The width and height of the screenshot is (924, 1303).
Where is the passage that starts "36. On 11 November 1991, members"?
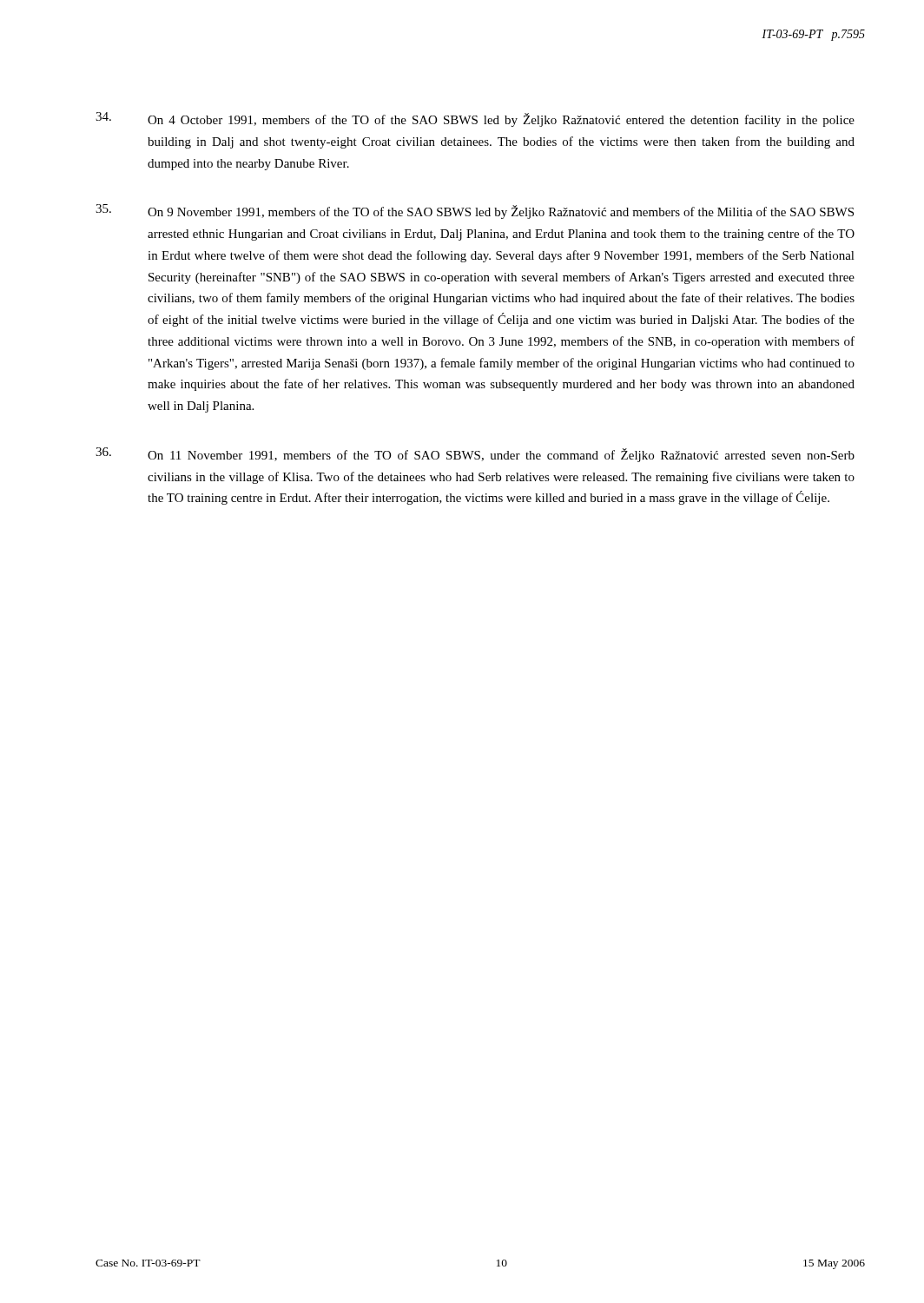475,477
